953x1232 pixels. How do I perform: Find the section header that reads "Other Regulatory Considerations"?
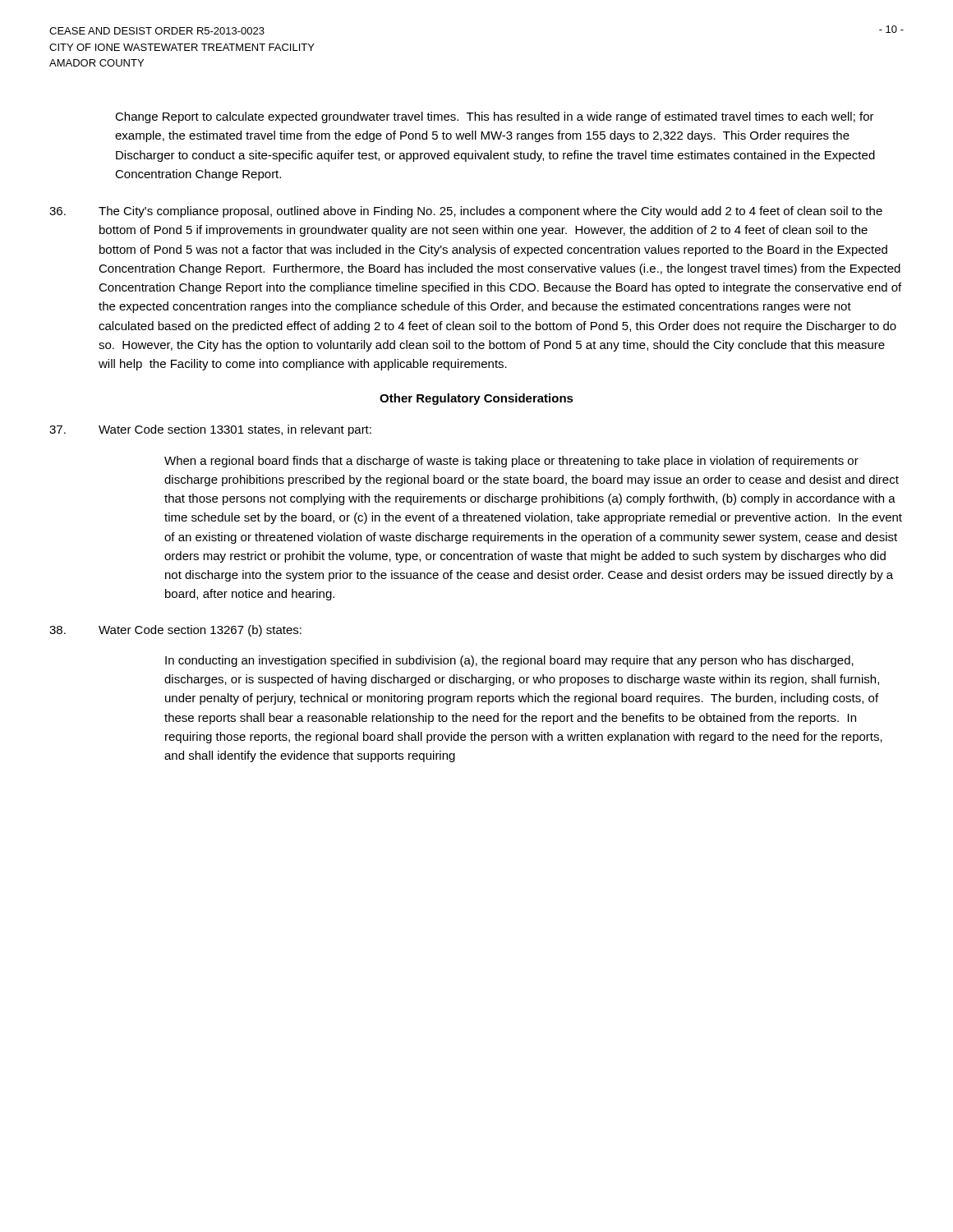click(x=476, y=398)
